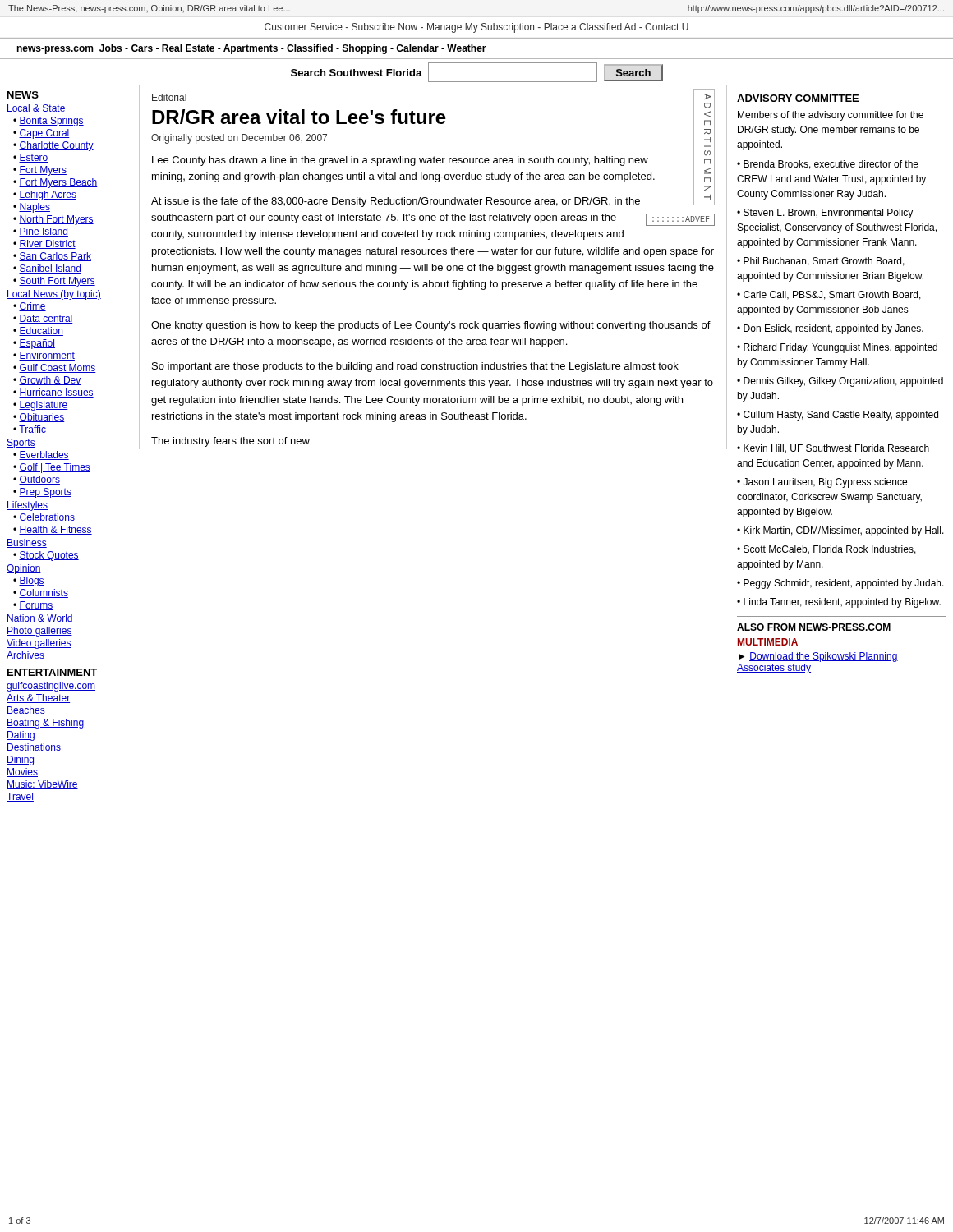Viewport: 953px width, 1232px height.
Task: Select the list item that reads "Local News (by topic)"
Action: (54, 294)
